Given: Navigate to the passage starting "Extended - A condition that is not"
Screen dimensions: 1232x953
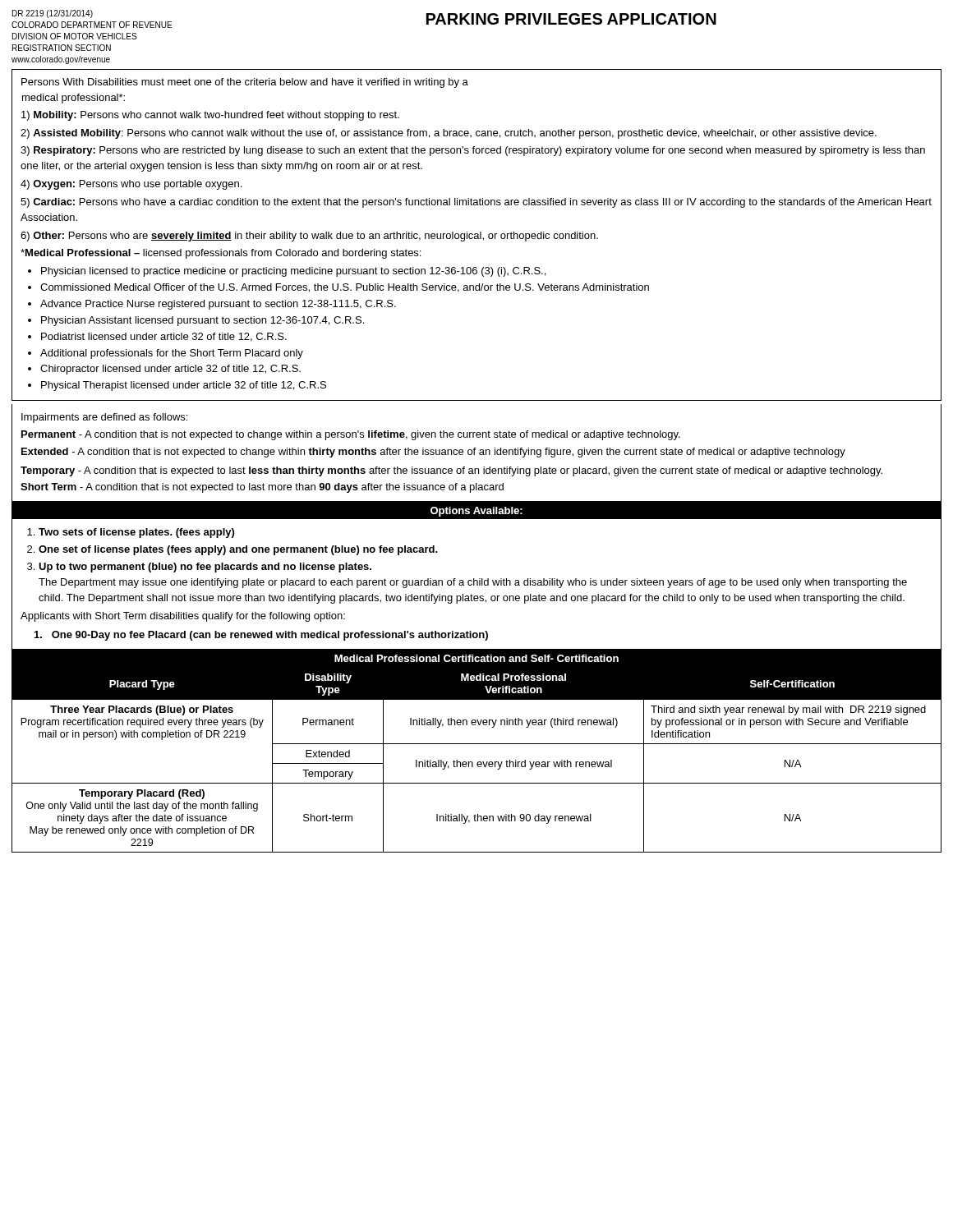Looking at the screenshot, I should 476,452.
